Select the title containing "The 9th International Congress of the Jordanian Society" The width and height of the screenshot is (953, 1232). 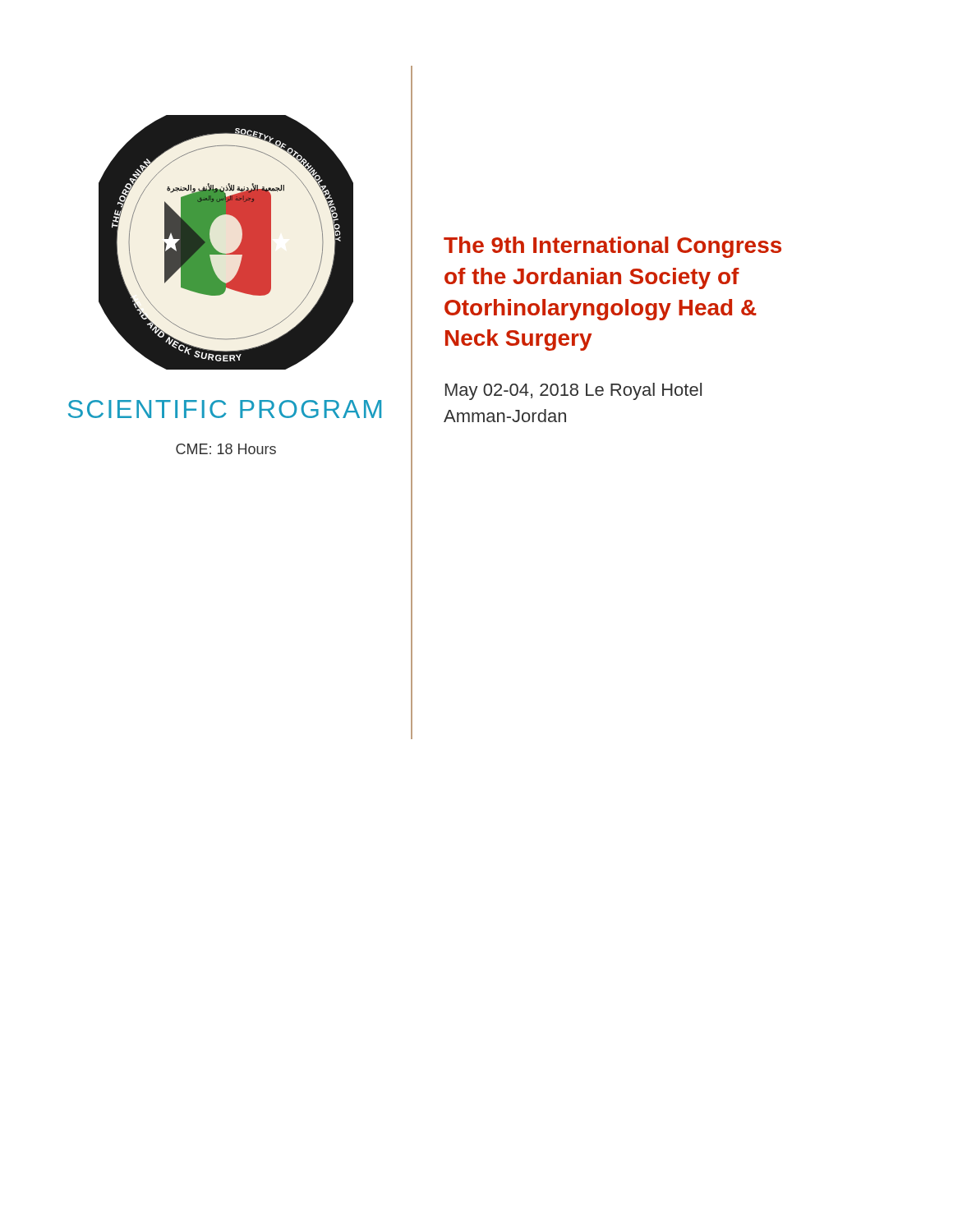[x=613, y=292]
